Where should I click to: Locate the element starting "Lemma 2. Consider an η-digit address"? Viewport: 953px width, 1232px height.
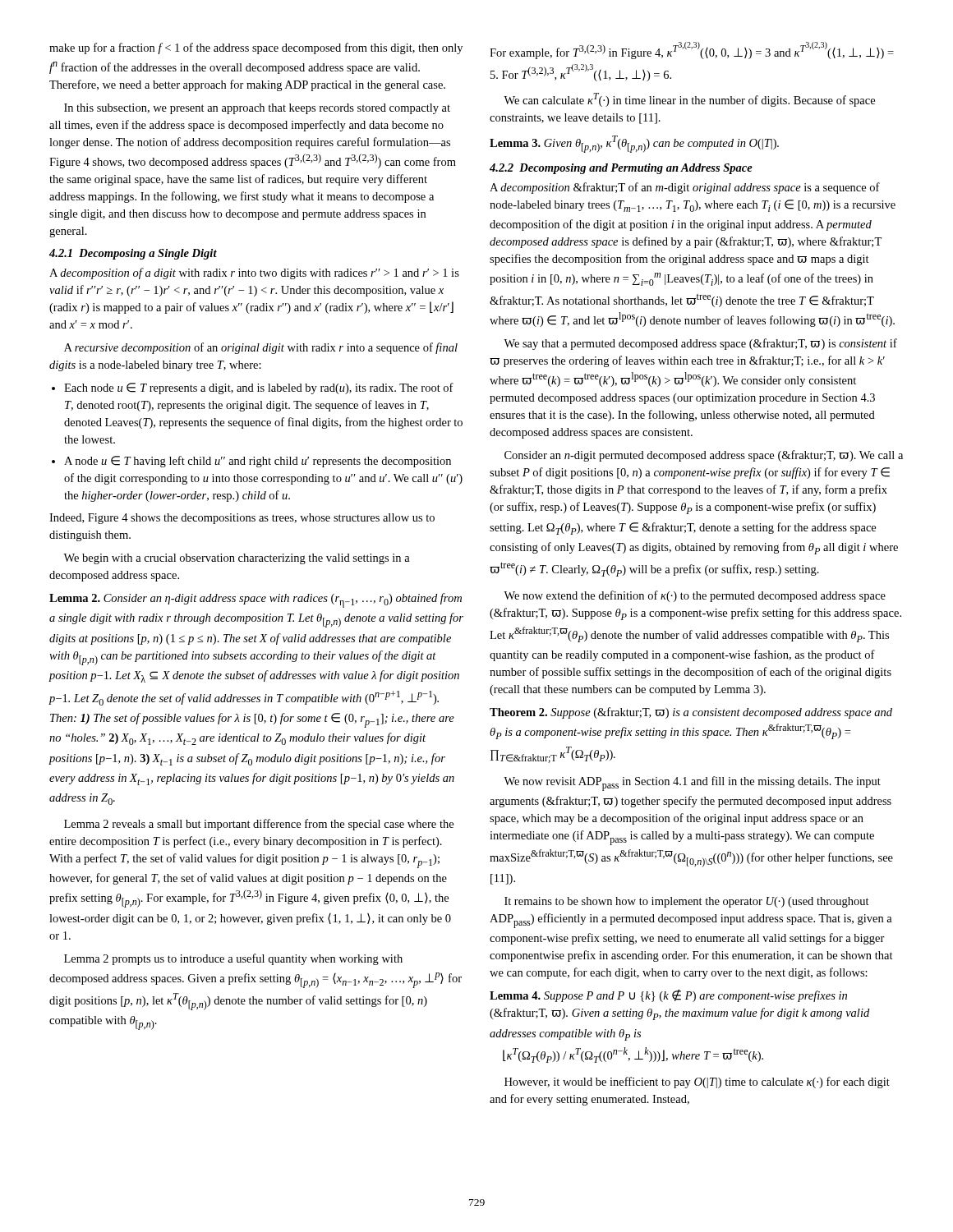click(256, 700)
